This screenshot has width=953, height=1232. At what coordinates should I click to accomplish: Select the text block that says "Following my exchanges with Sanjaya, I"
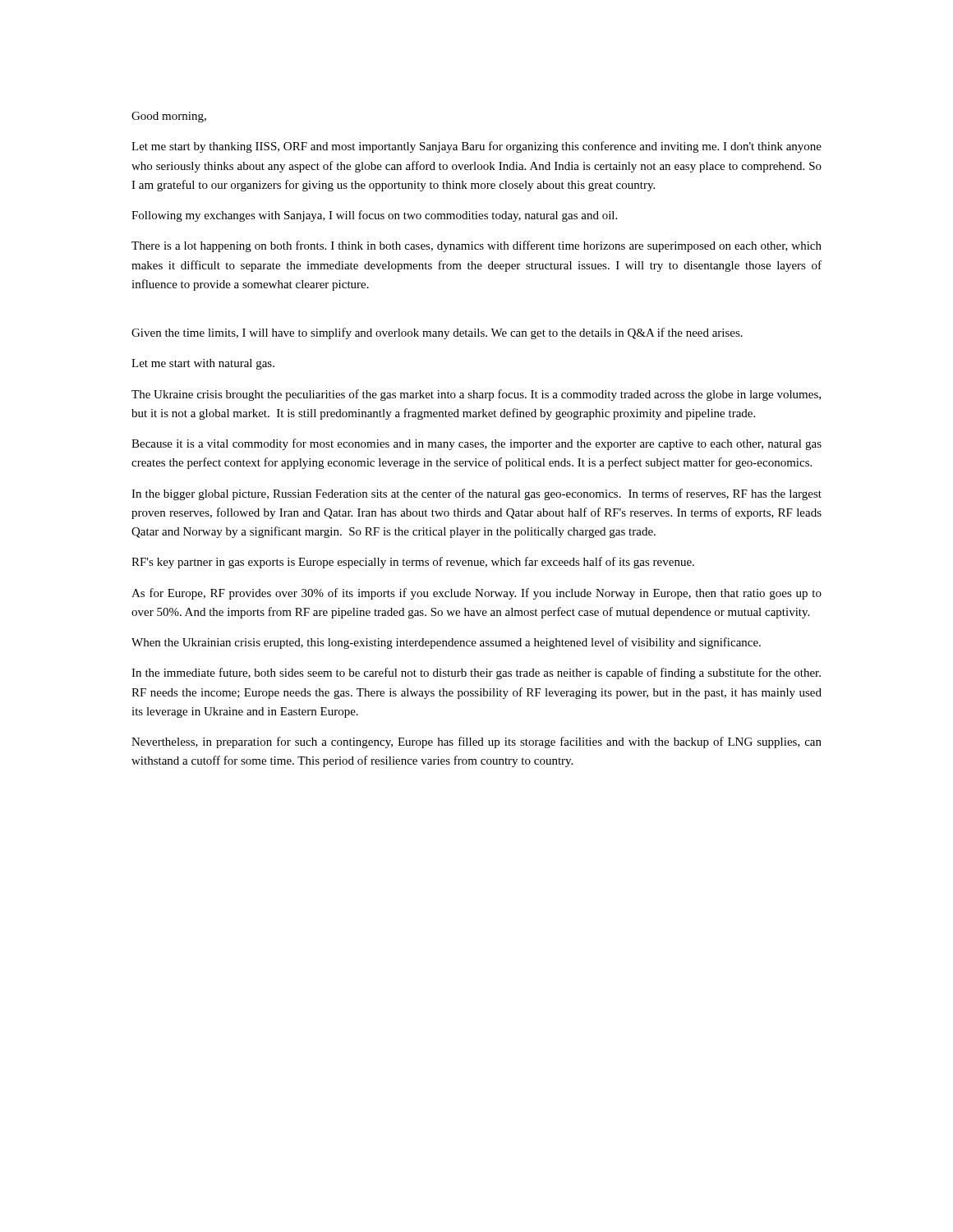pyautogui.click(x=375, y=215)
